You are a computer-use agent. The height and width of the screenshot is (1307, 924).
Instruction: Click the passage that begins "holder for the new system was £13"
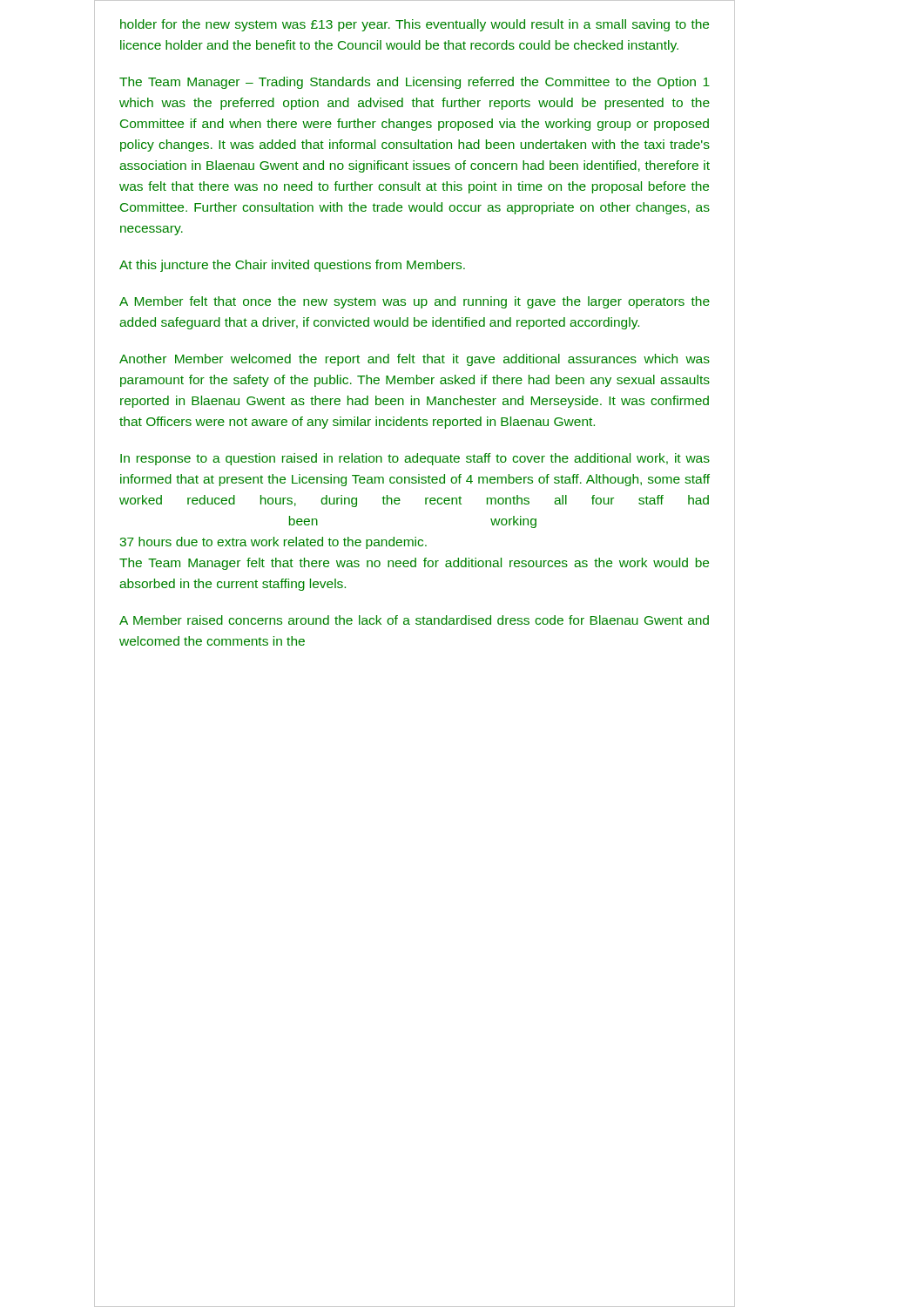click(x=415, y=34)
